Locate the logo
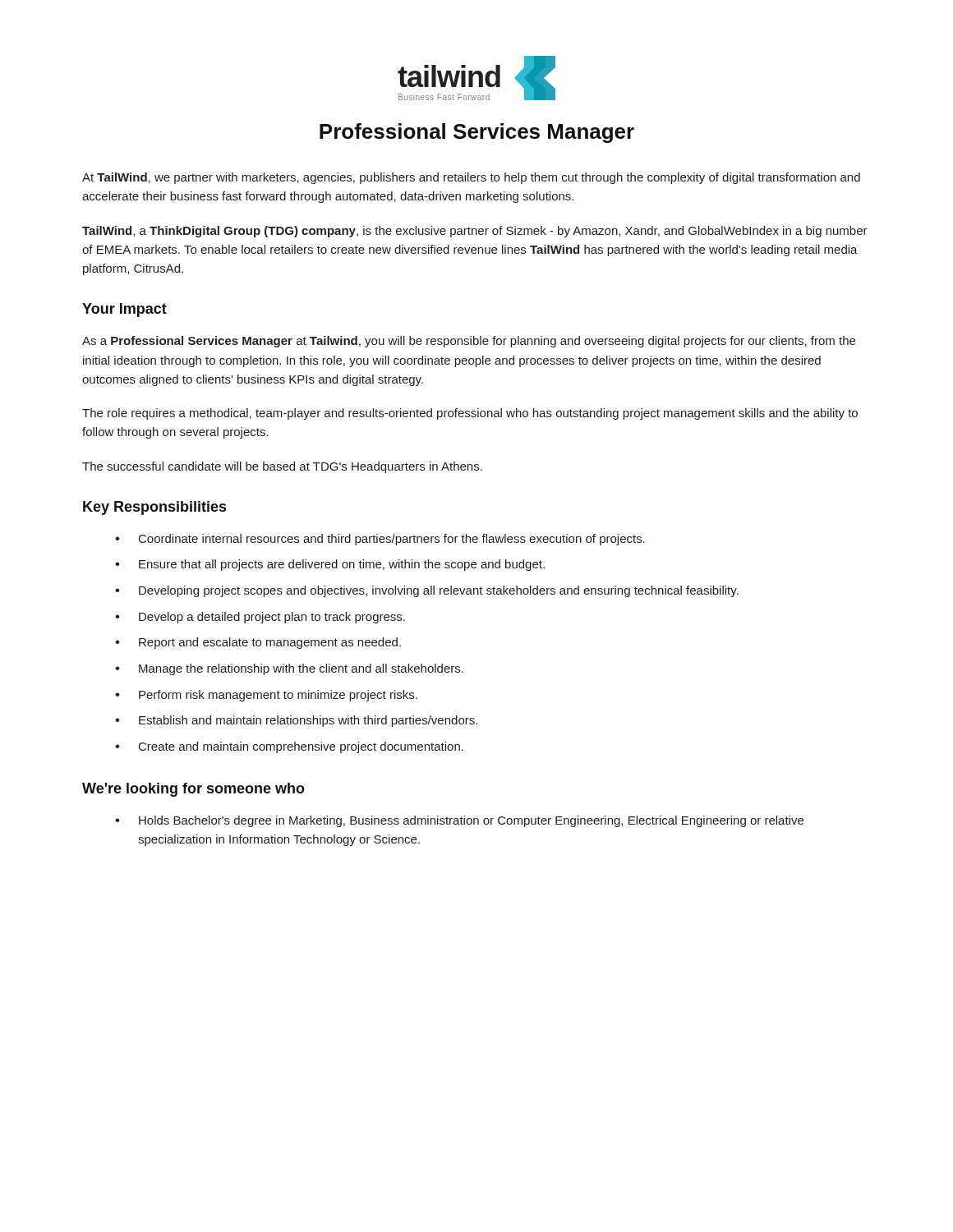Viewport: 953px width, 1232px height. (476, 80)
